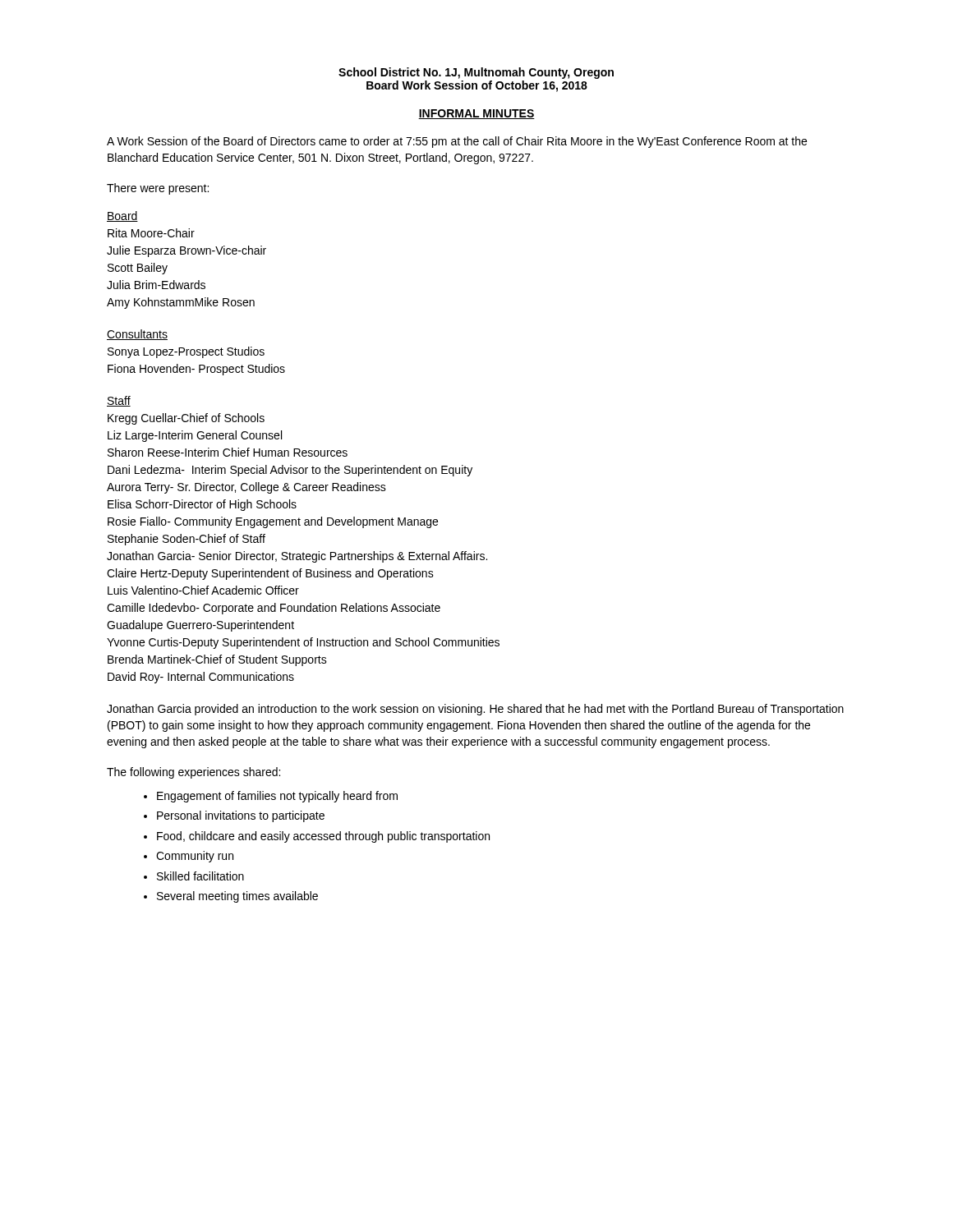Screen dimensions: 1232x953
Task: Click where it says "Consultants Sonya Lopez-Prospect Studios Fiona Hovenden- Prospect Studios"
Action: (196, 351)
